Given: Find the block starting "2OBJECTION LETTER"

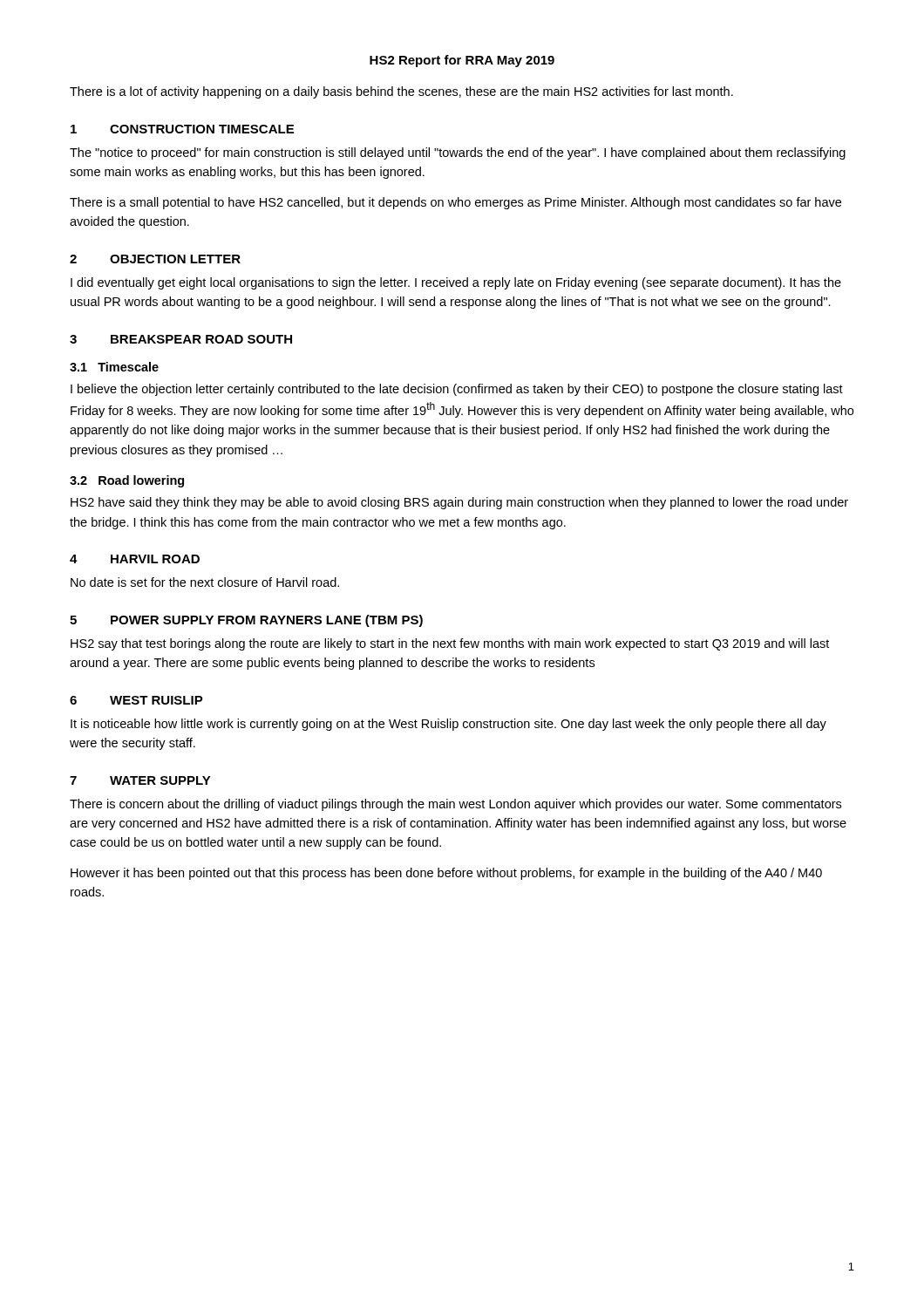Looking at the screenshot, I should tap(155, 258).
